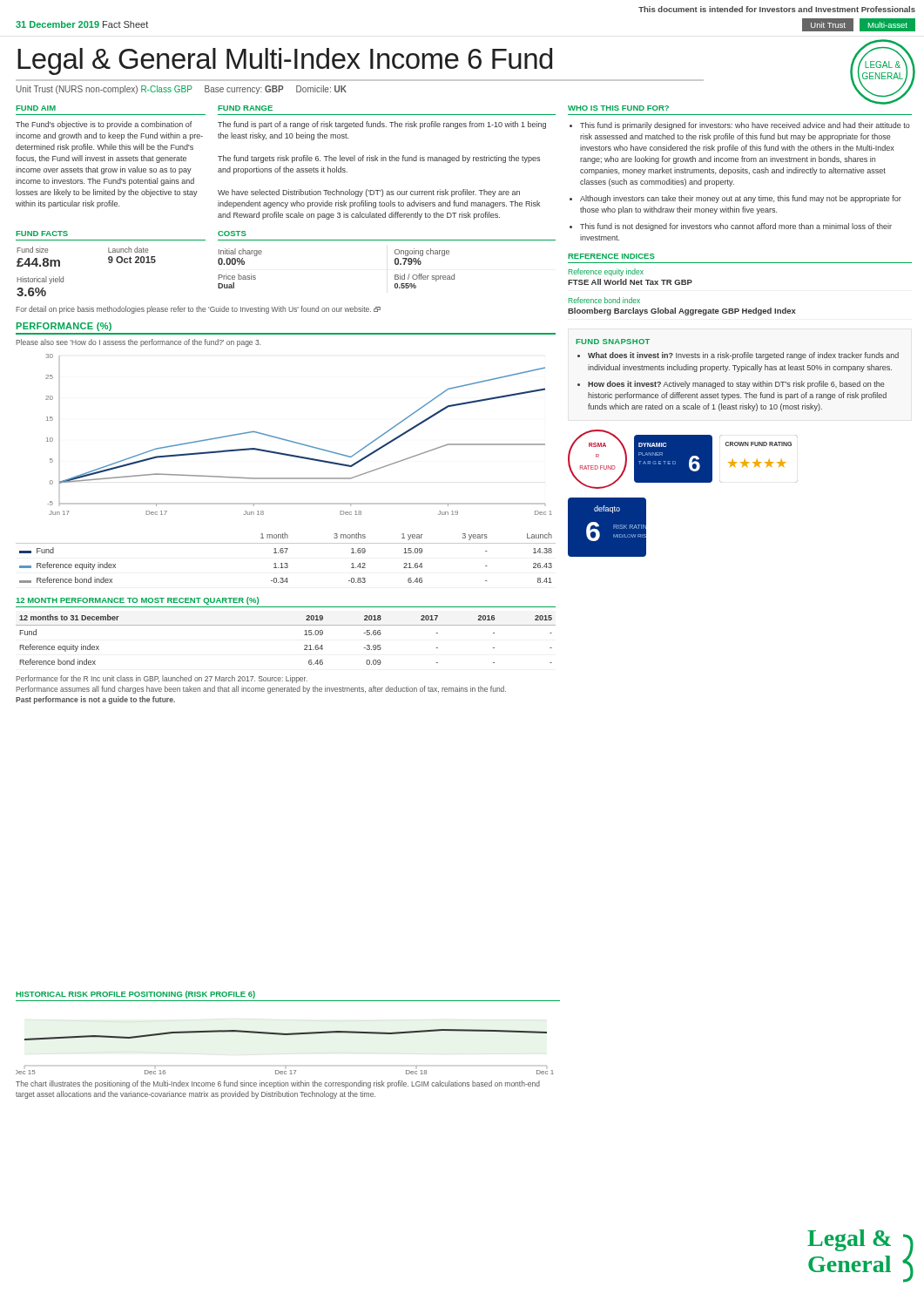Select the block starting "REFERENCE INDICES"
Image resolution: width=924 pixels, height=1307 pixels.
611,256
